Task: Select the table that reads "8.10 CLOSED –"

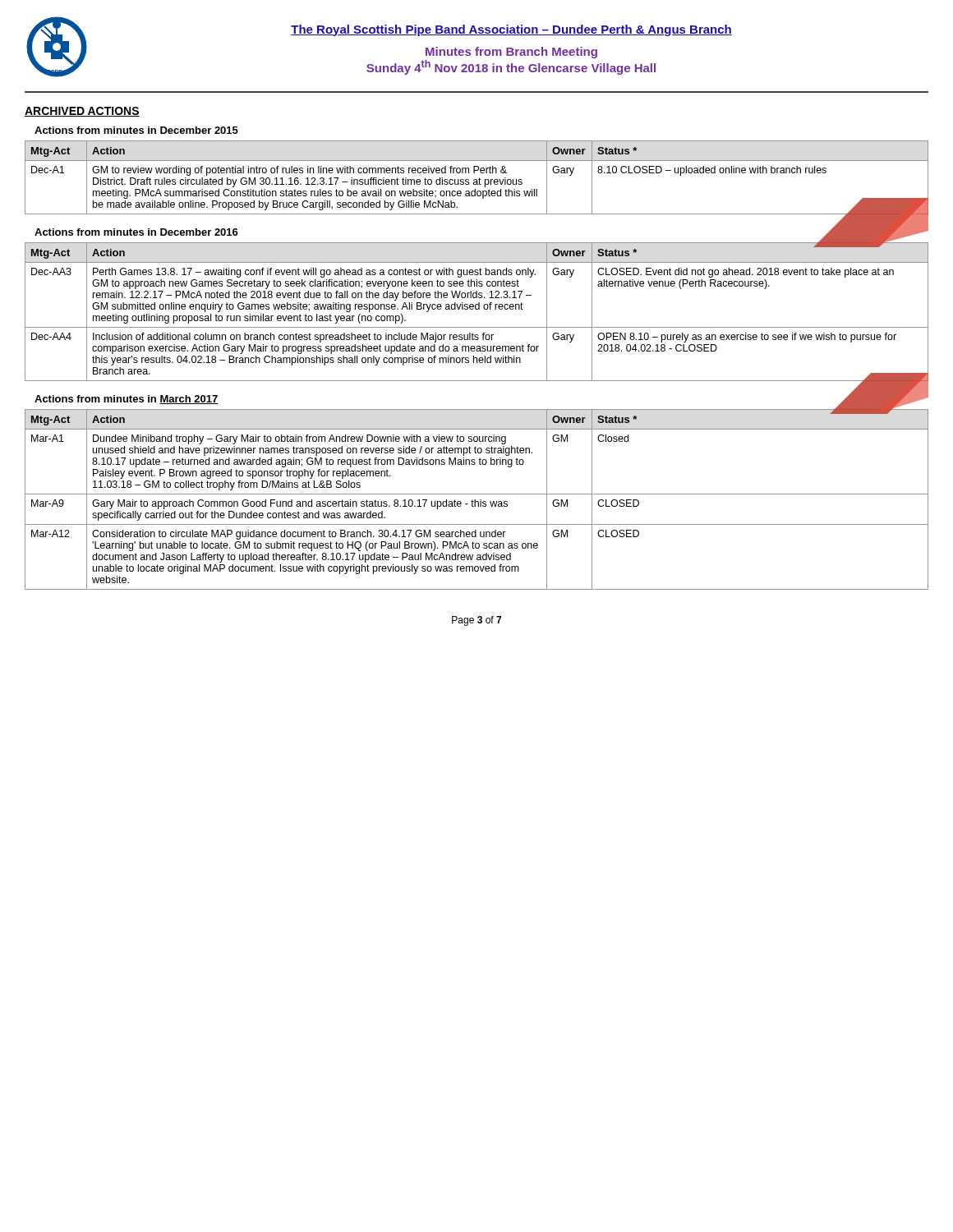Action: pyautogui.click(x=476, y=177)
